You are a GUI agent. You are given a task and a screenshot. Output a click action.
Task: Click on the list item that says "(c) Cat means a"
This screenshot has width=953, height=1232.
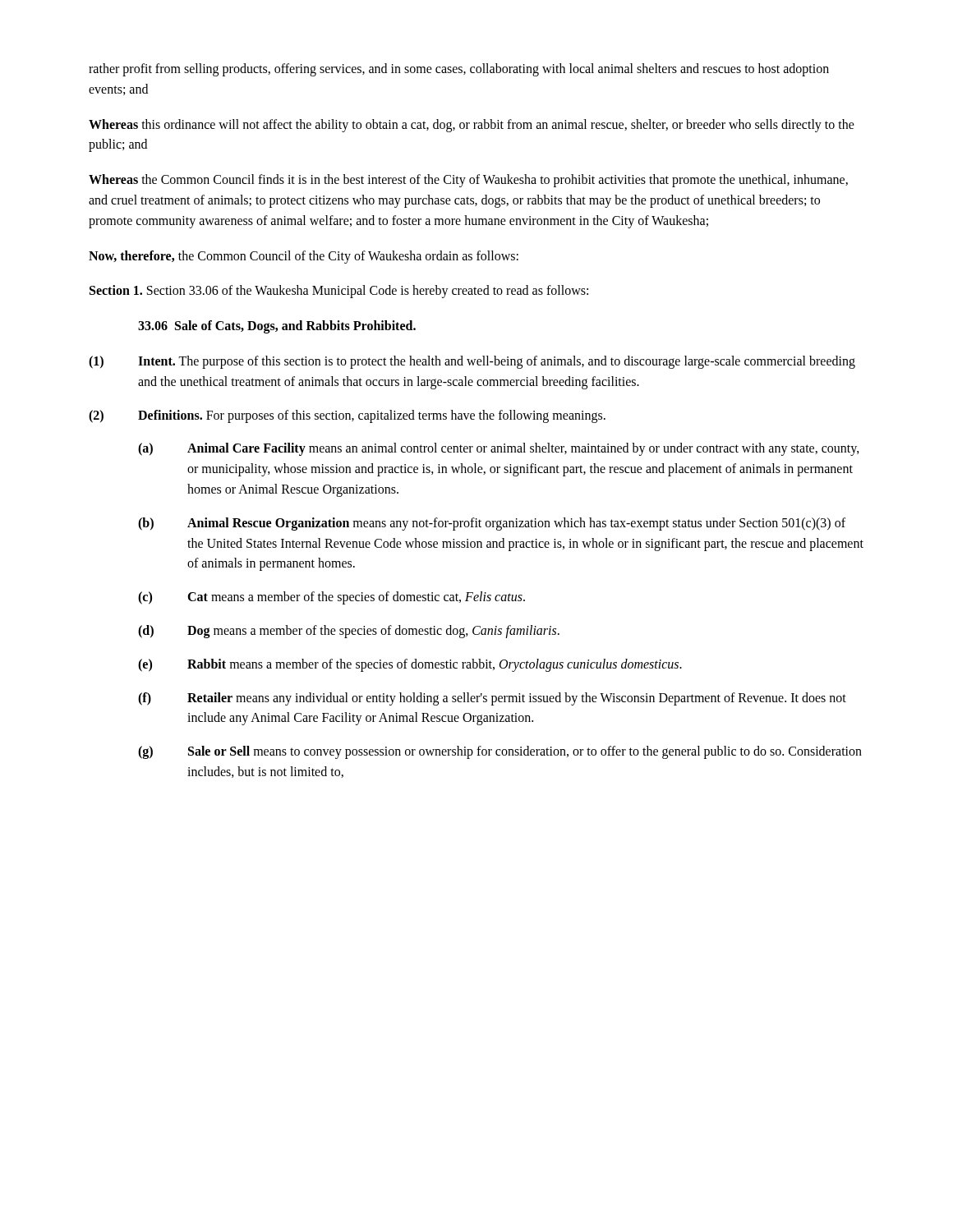pyautogui.click(x=501, y=598)
